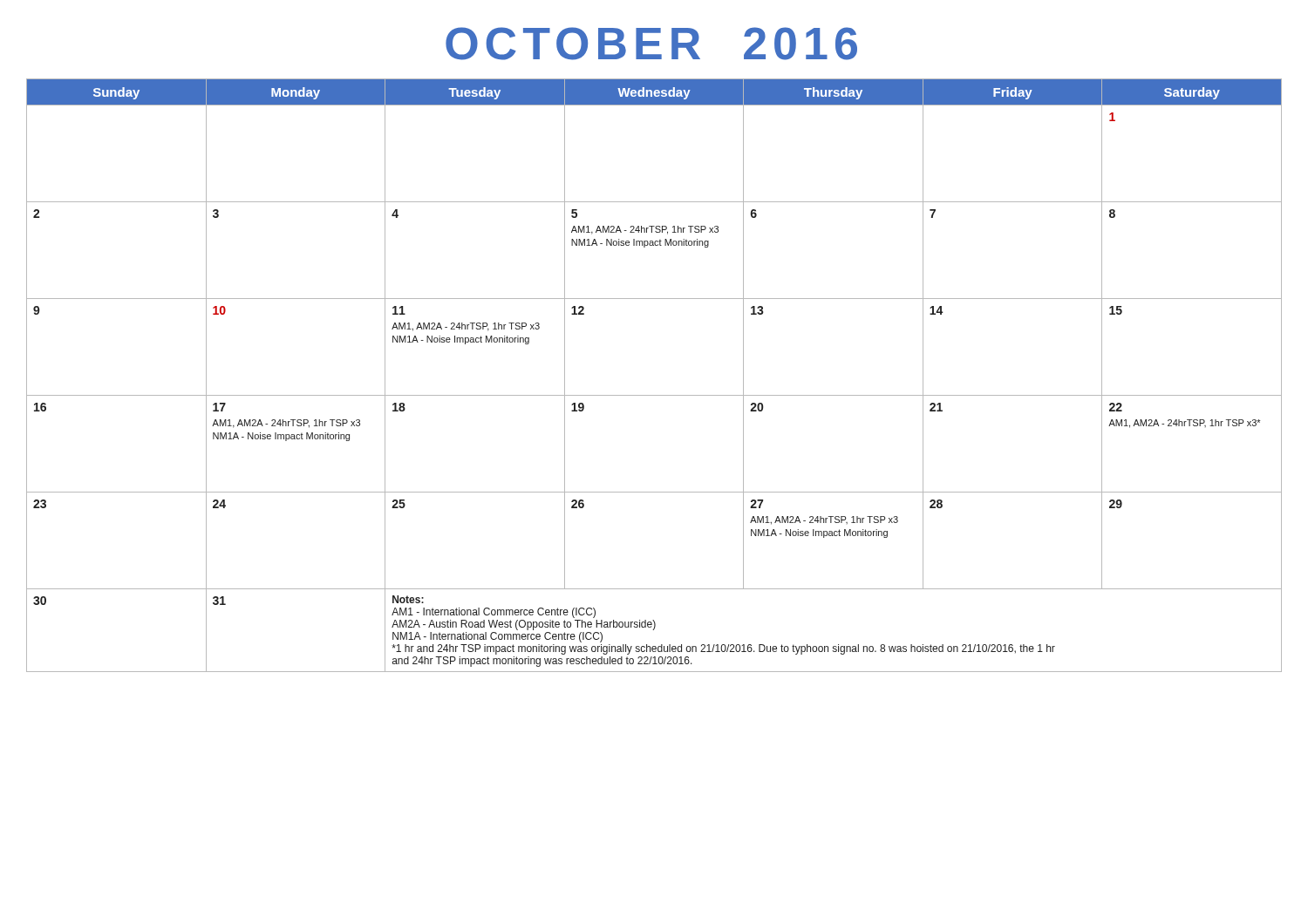Image resolution: width=1308 pixels, height=924 pixels.
Task: Click on the title with the text "OCTOBER 2016"
Action: click(x=654, y=44)
